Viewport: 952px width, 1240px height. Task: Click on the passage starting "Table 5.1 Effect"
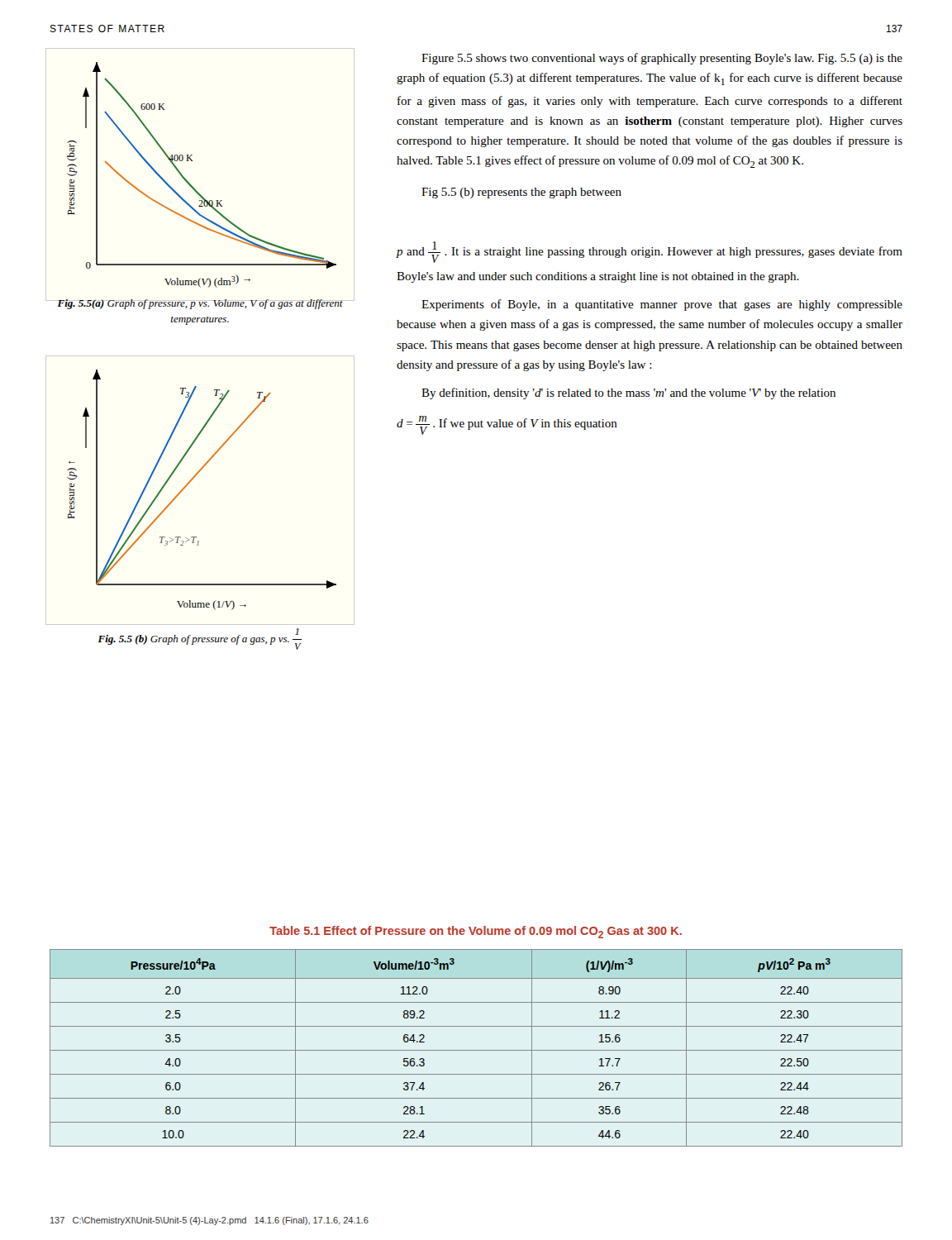click(x=476, y=932)
